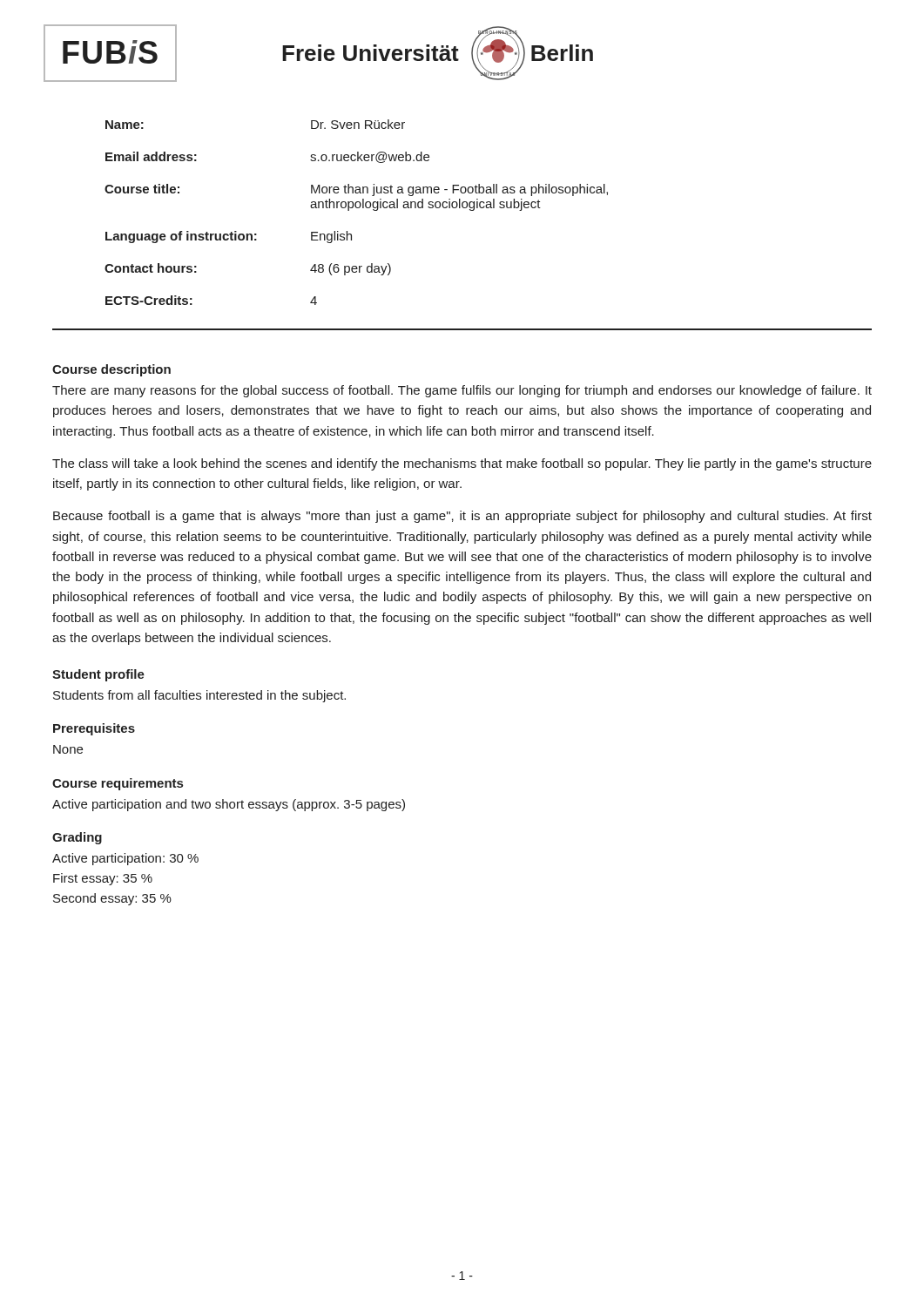Select the list item with the text "First essay: 35 %"
This screenshot has width=924, height=1307.
[x=102, y=878]
